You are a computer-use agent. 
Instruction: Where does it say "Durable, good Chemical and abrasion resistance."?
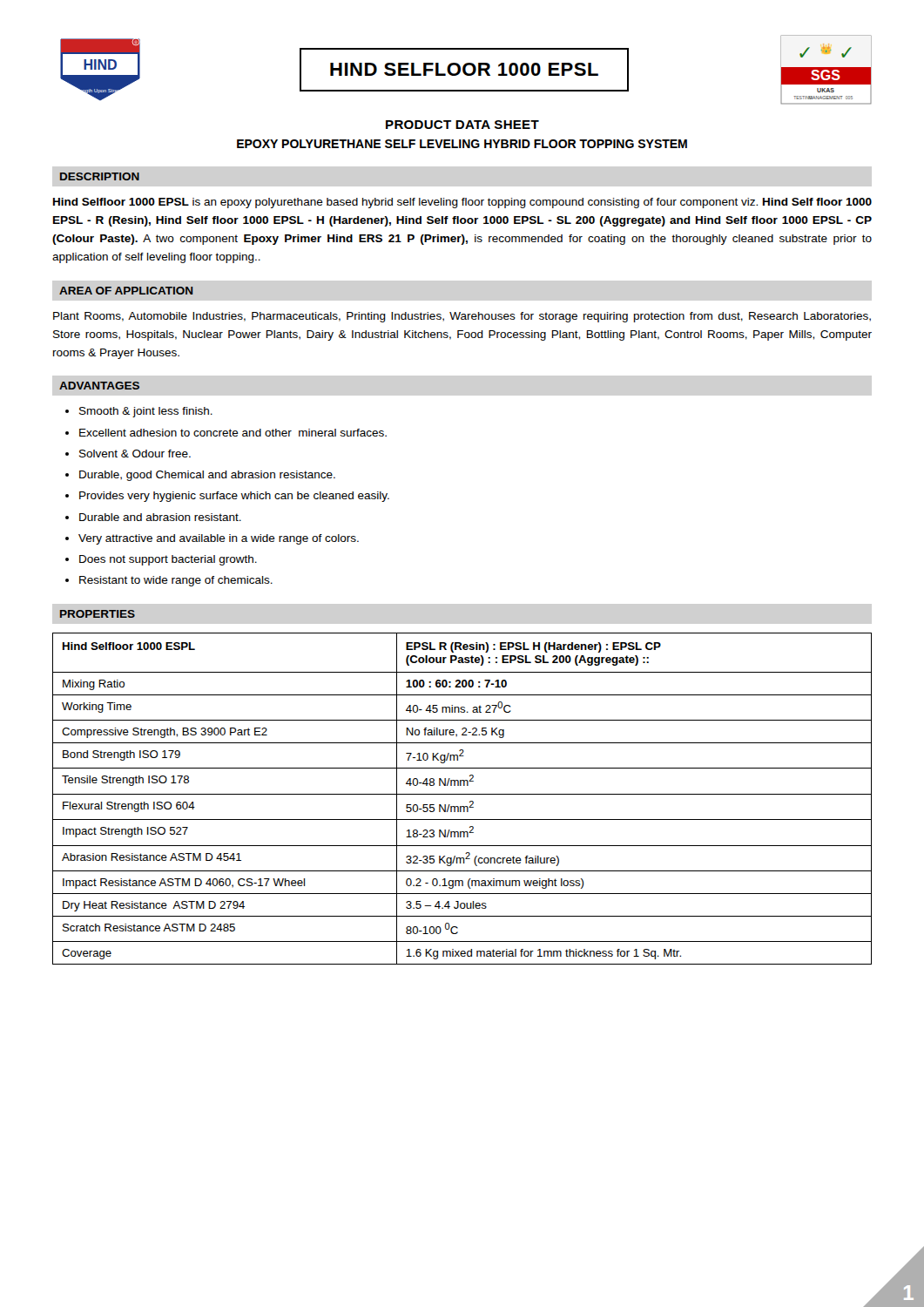(x=207, y=475)
